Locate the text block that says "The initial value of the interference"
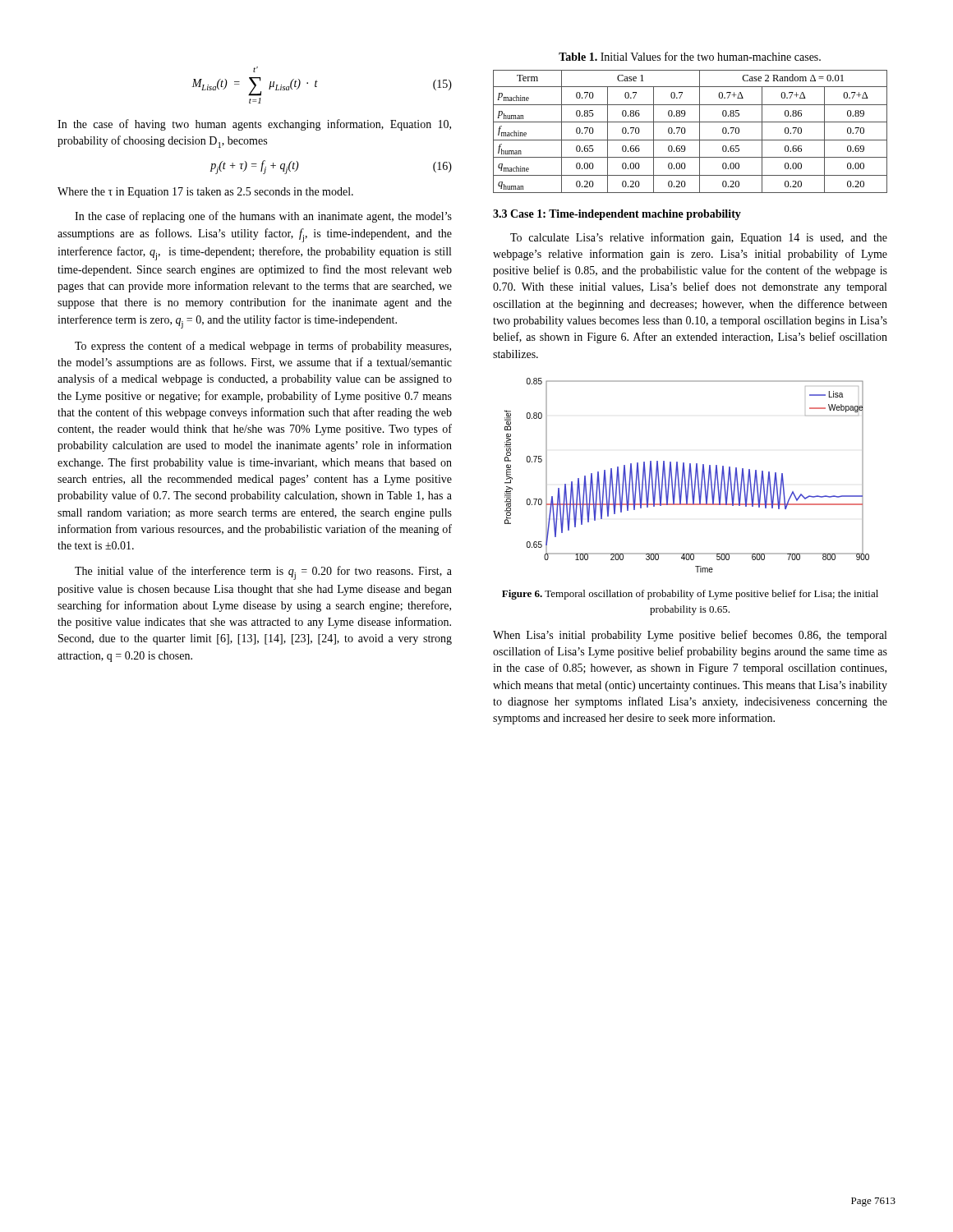This screenshot has height=1232, width=953. [x=255, y=614]
